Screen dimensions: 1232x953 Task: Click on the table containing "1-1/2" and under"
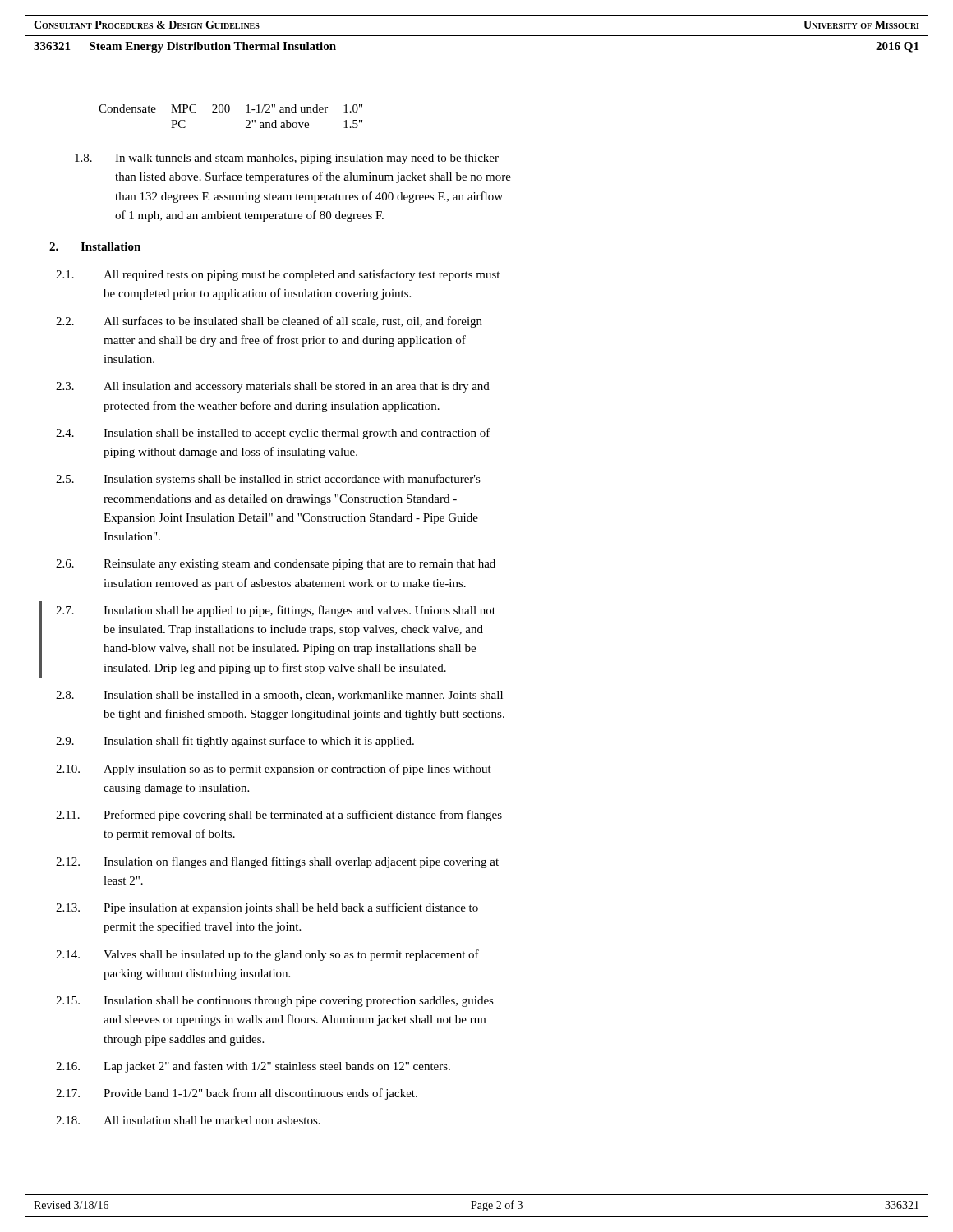501,117
